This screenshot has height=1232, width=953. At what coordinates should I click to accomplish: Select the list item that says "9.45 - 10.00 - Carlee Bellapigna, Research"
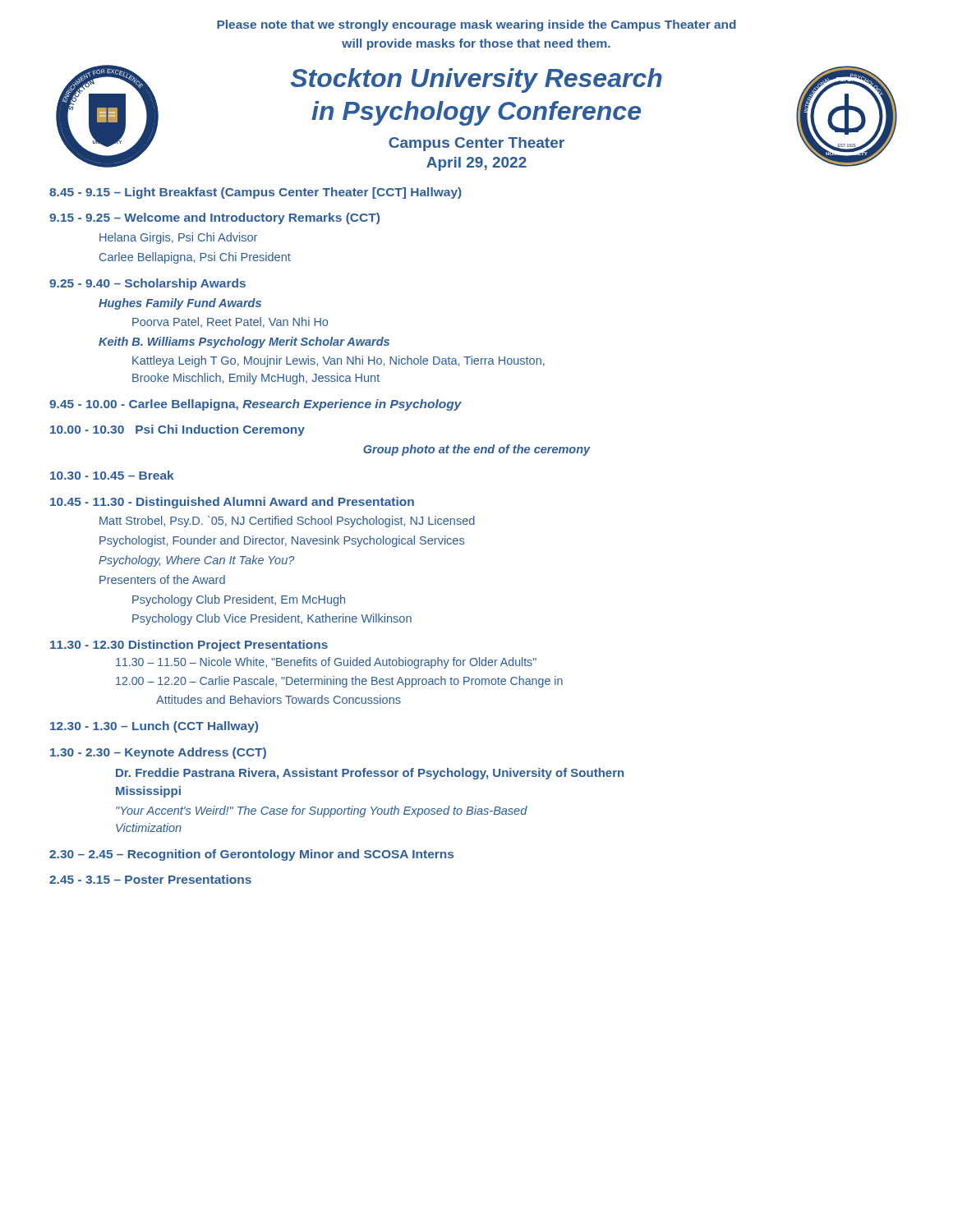(x=255, y=403)
